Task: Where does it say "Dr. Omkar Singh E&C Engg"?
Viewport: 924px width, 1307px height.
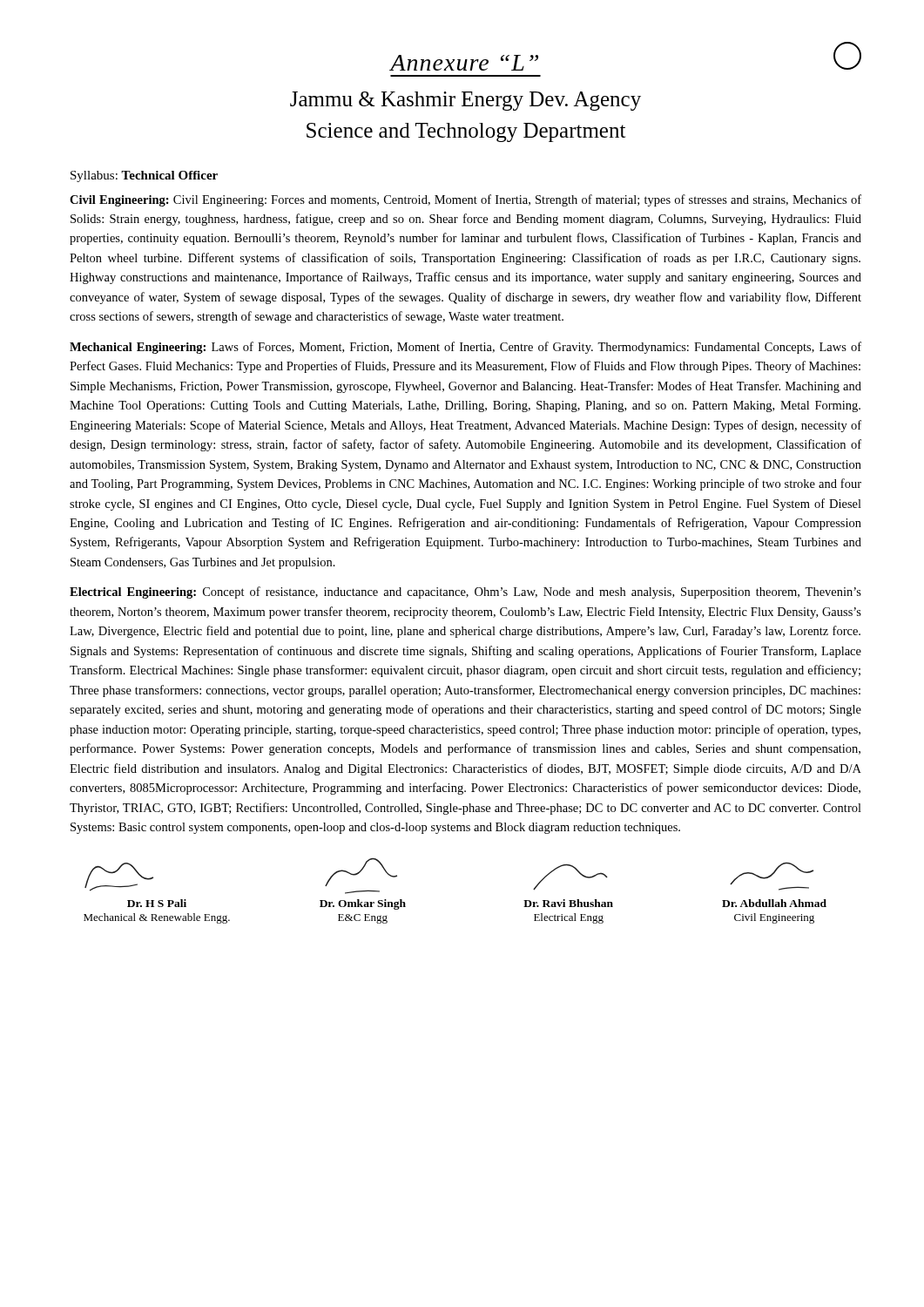Action: click(363, 887)
